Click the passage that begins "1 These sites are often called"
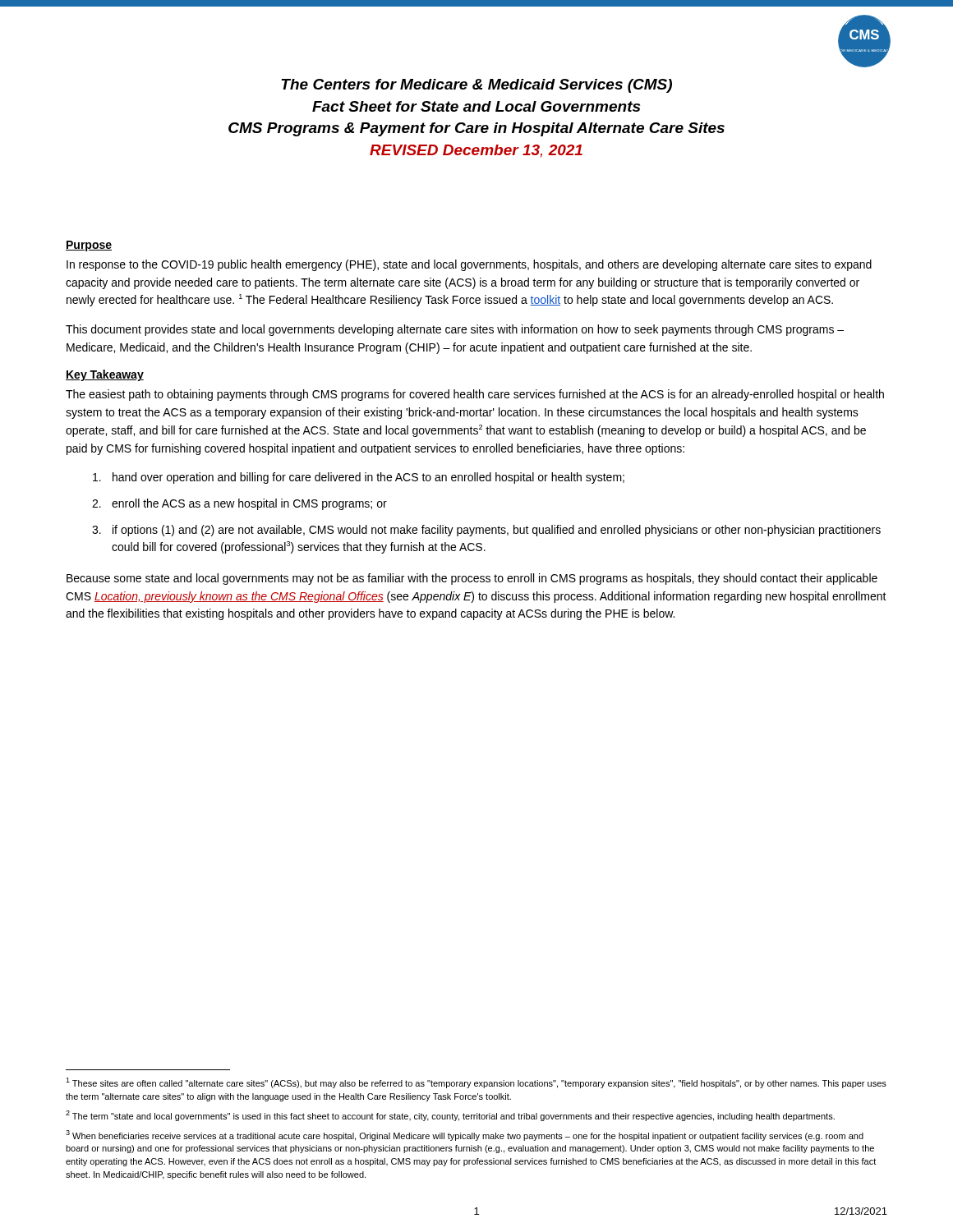 pyautogui.click(x=476, y=1089)
